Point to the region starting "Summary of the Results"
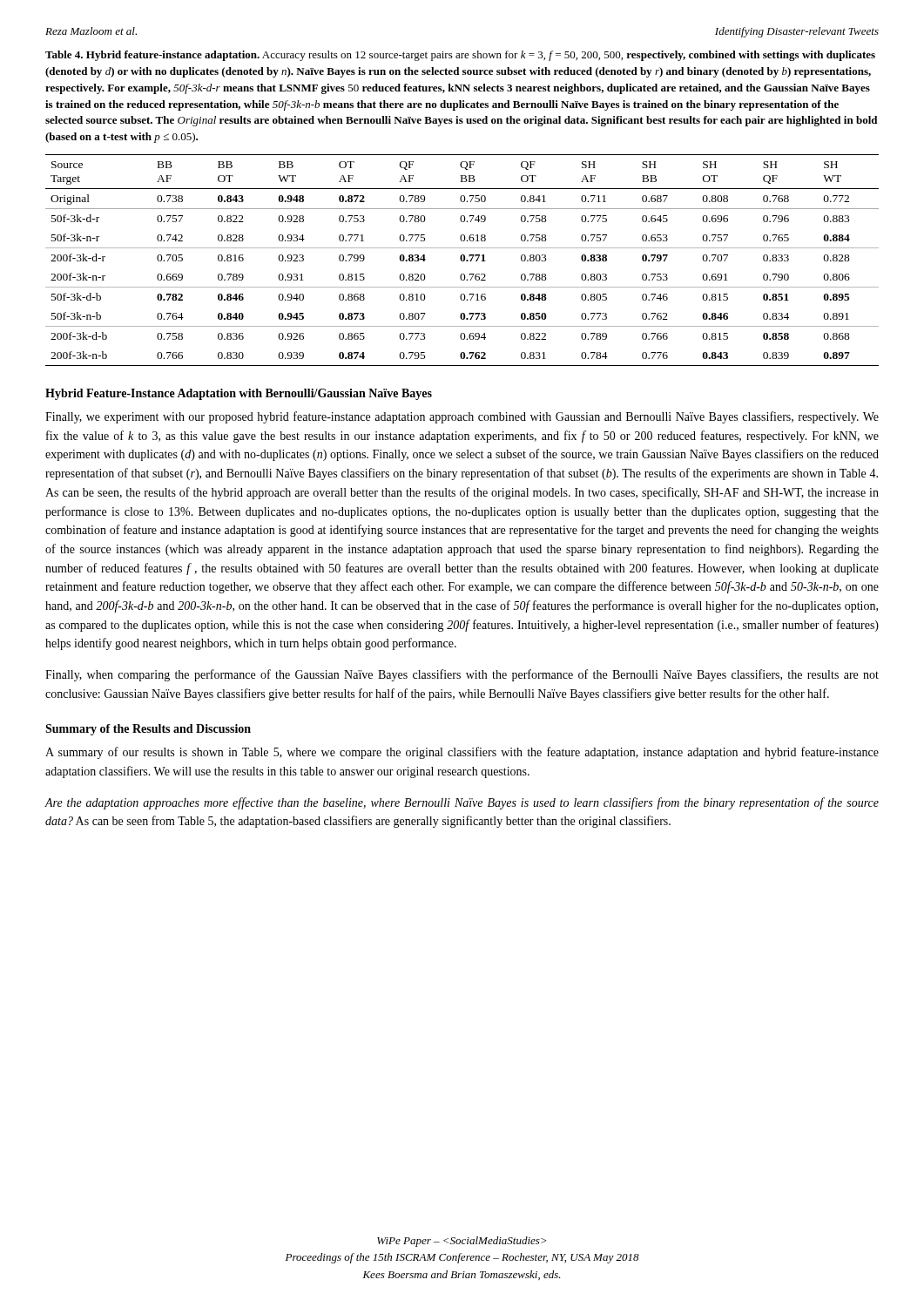924x1307 pixels. click(x=148, y=729)
